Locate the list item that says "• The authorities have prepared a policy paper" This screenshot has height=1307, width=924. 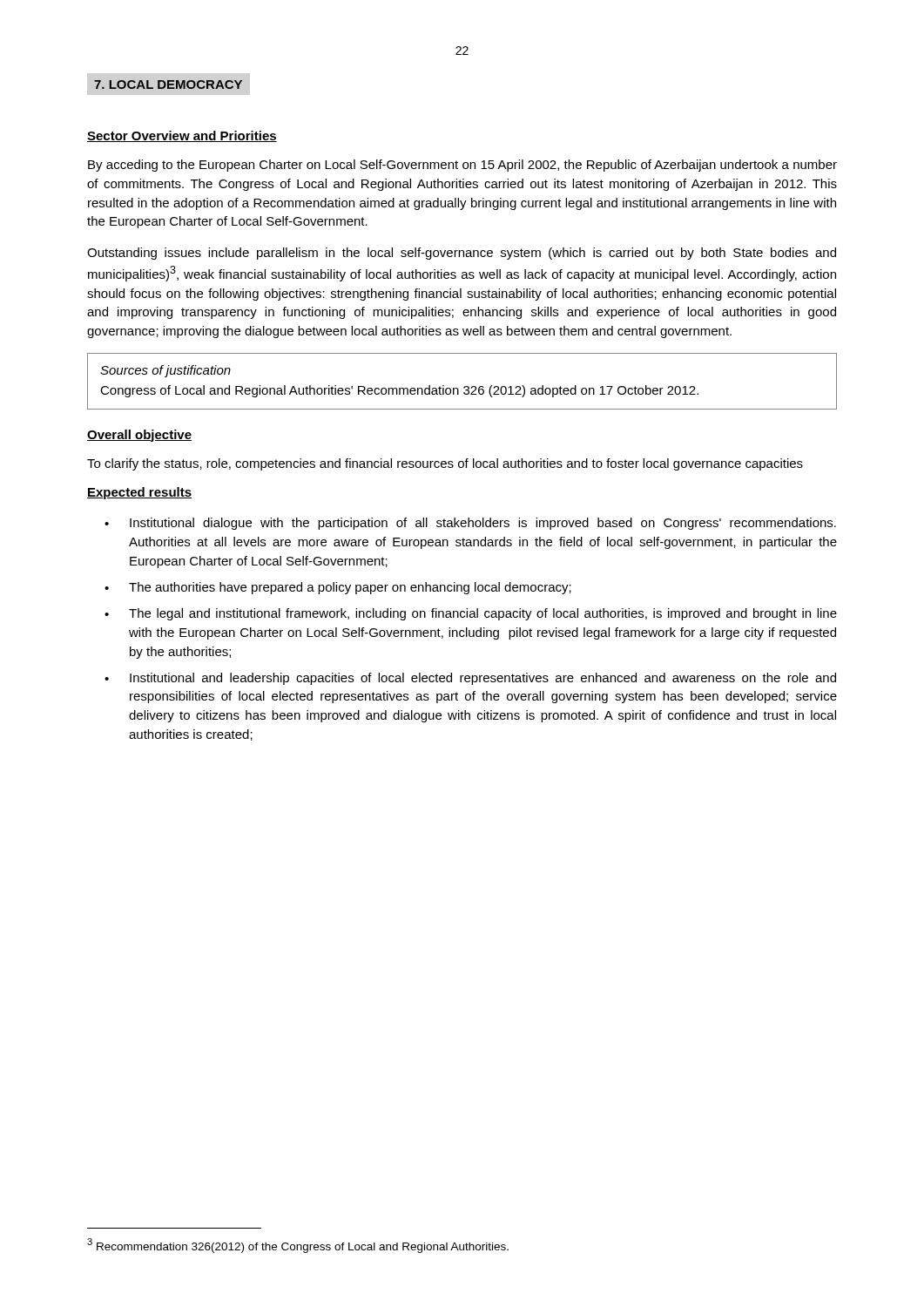[471, 587]
